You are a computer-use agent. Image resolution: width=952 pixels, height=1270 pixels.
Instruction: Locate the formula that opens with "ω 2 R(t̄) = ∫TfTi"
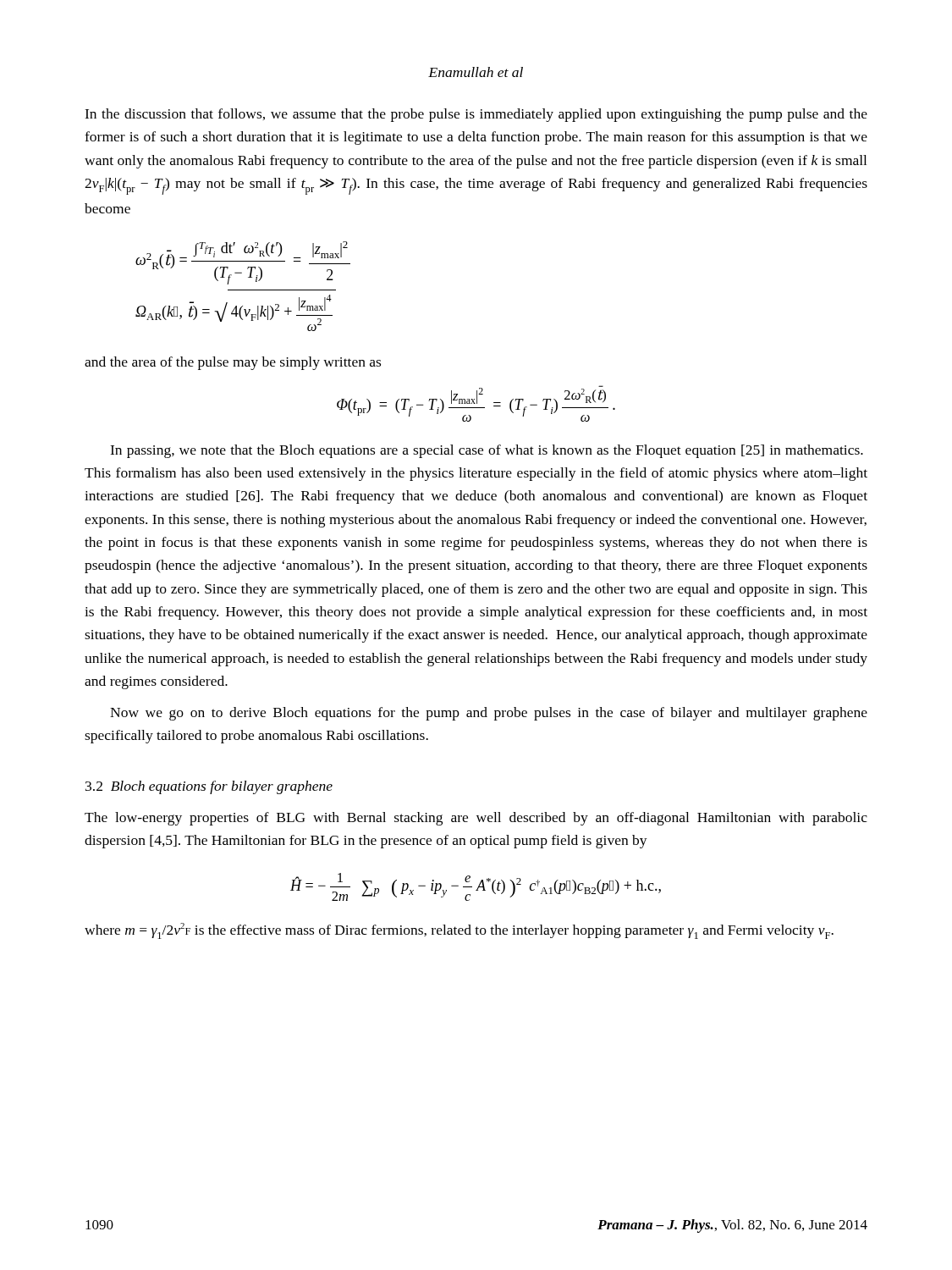tap(243, 262)
